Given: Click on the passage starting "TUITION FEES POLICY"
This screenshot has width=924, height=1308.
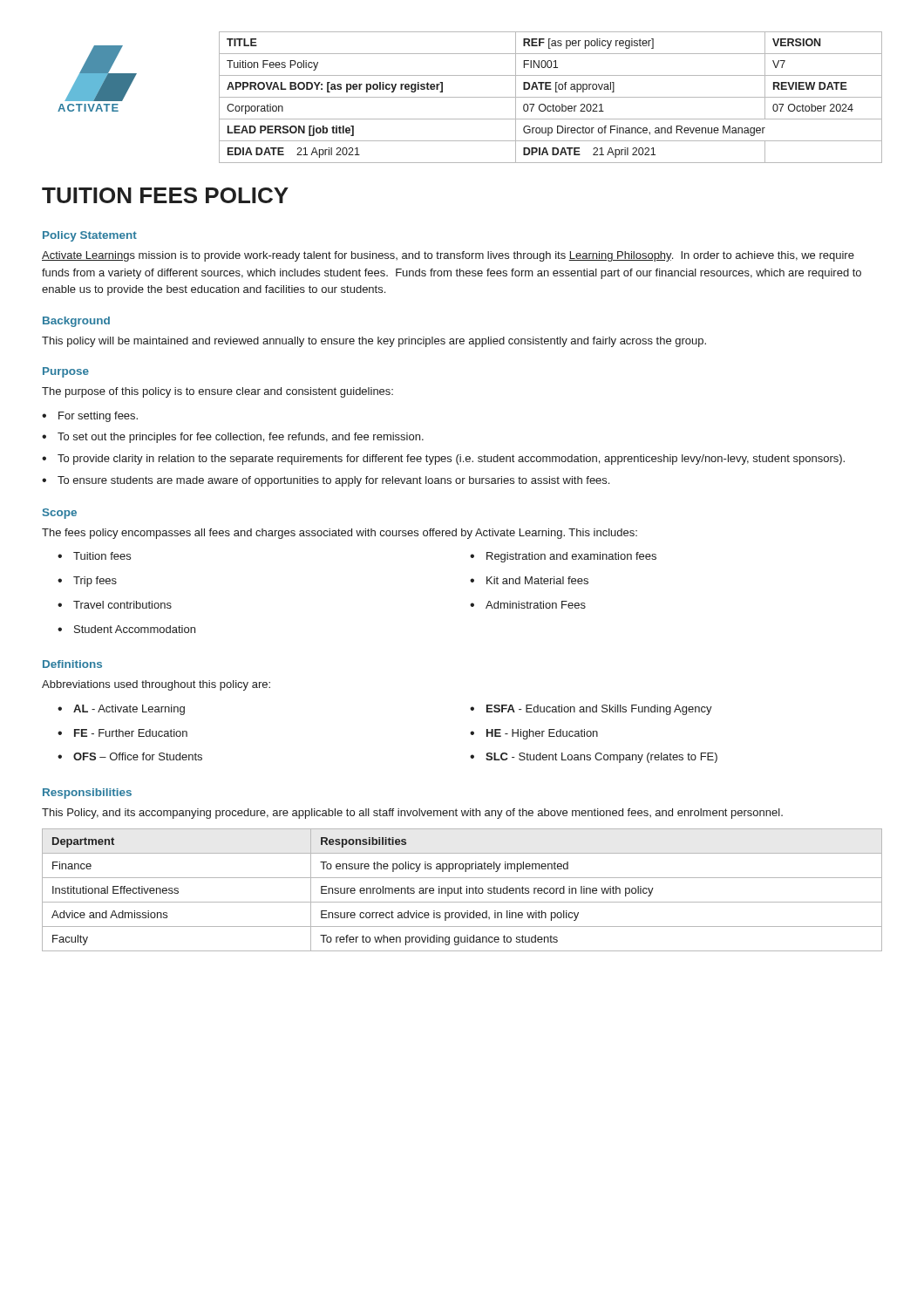Looking at the screenshot, I should pyautogui.click(x=165, y=195).
